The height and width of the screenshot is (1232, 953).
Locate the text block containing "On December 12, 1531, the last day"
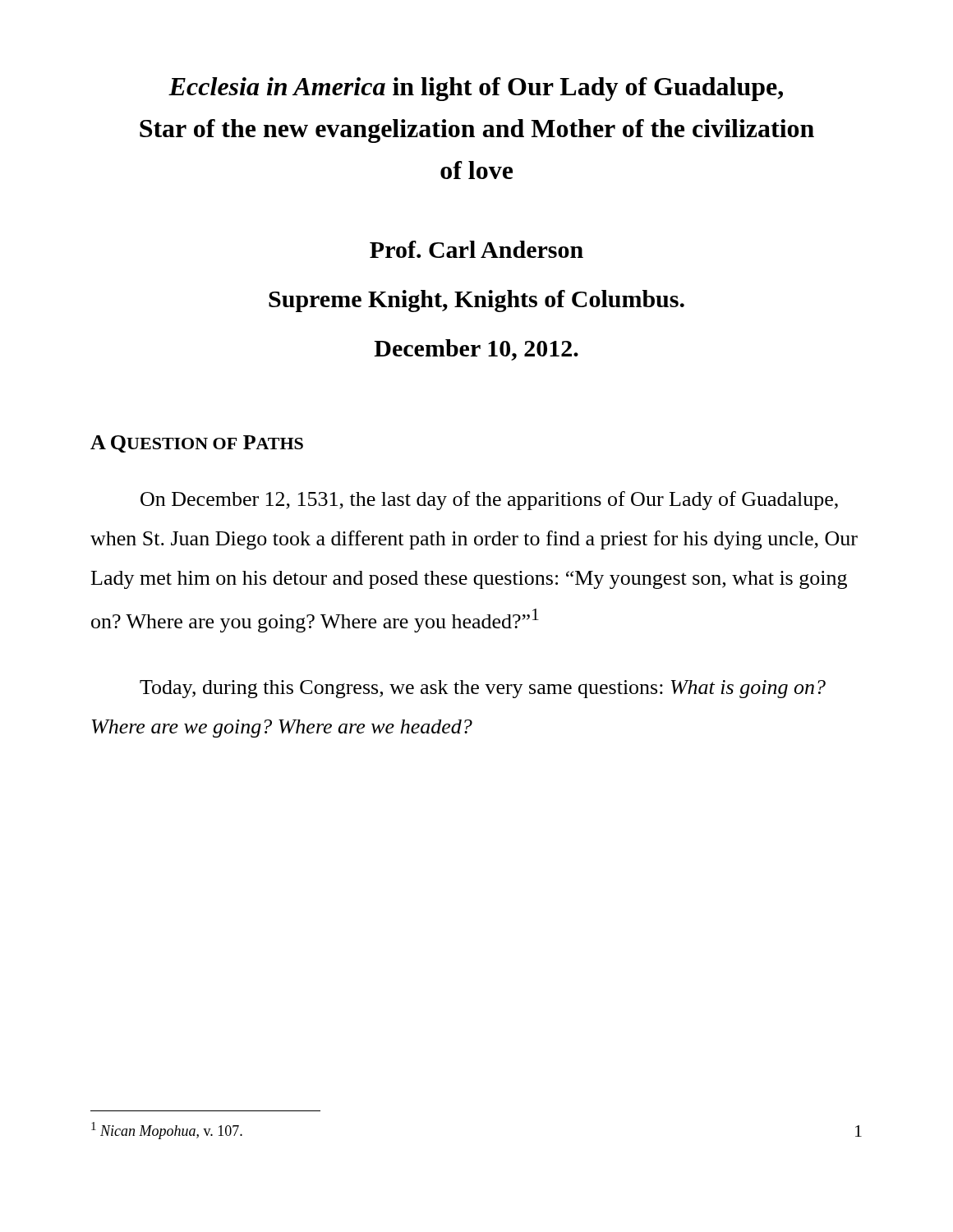(x=489, y=501)
